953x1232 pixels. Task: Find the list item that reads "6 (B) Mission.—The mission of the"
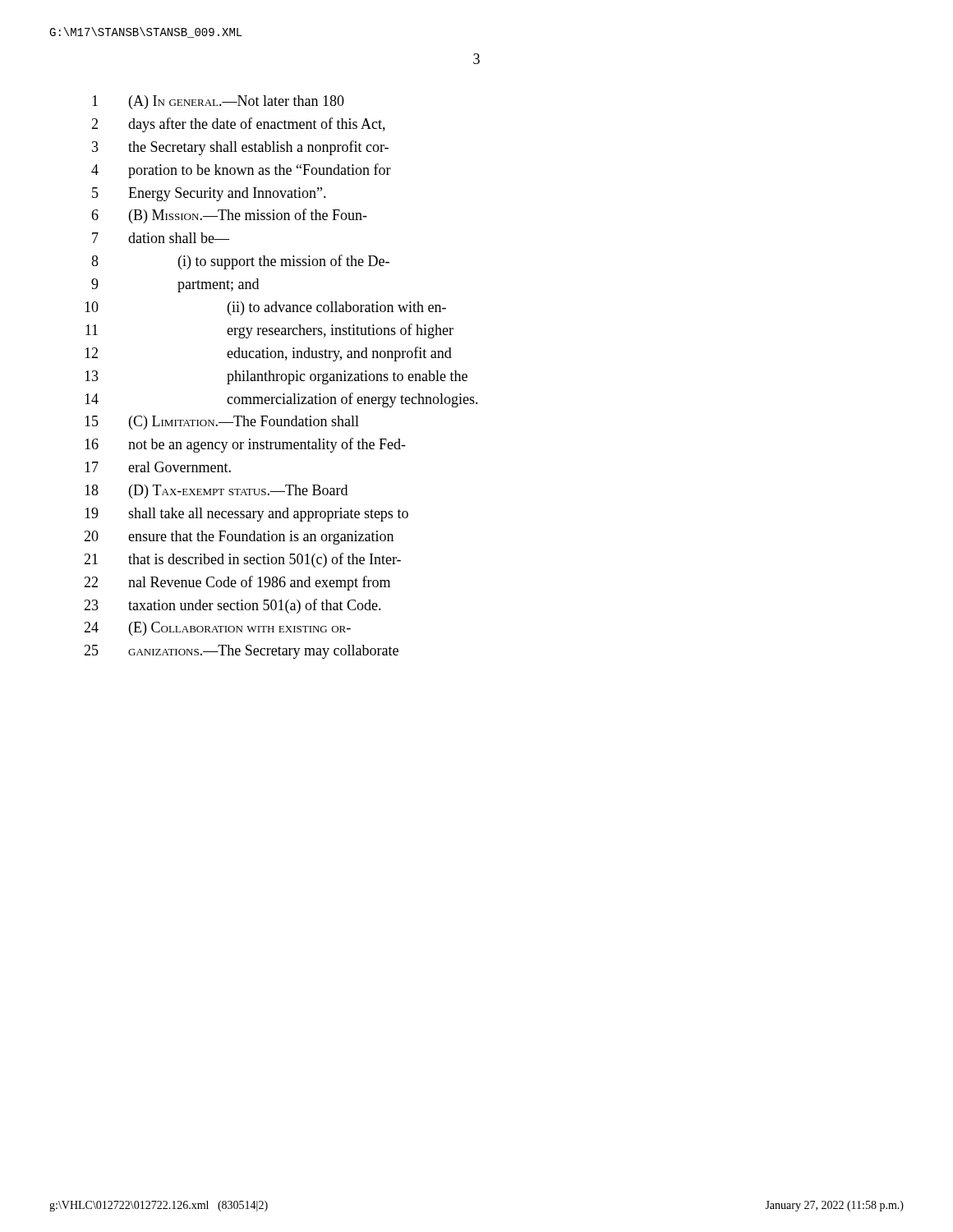pos(229,216)
